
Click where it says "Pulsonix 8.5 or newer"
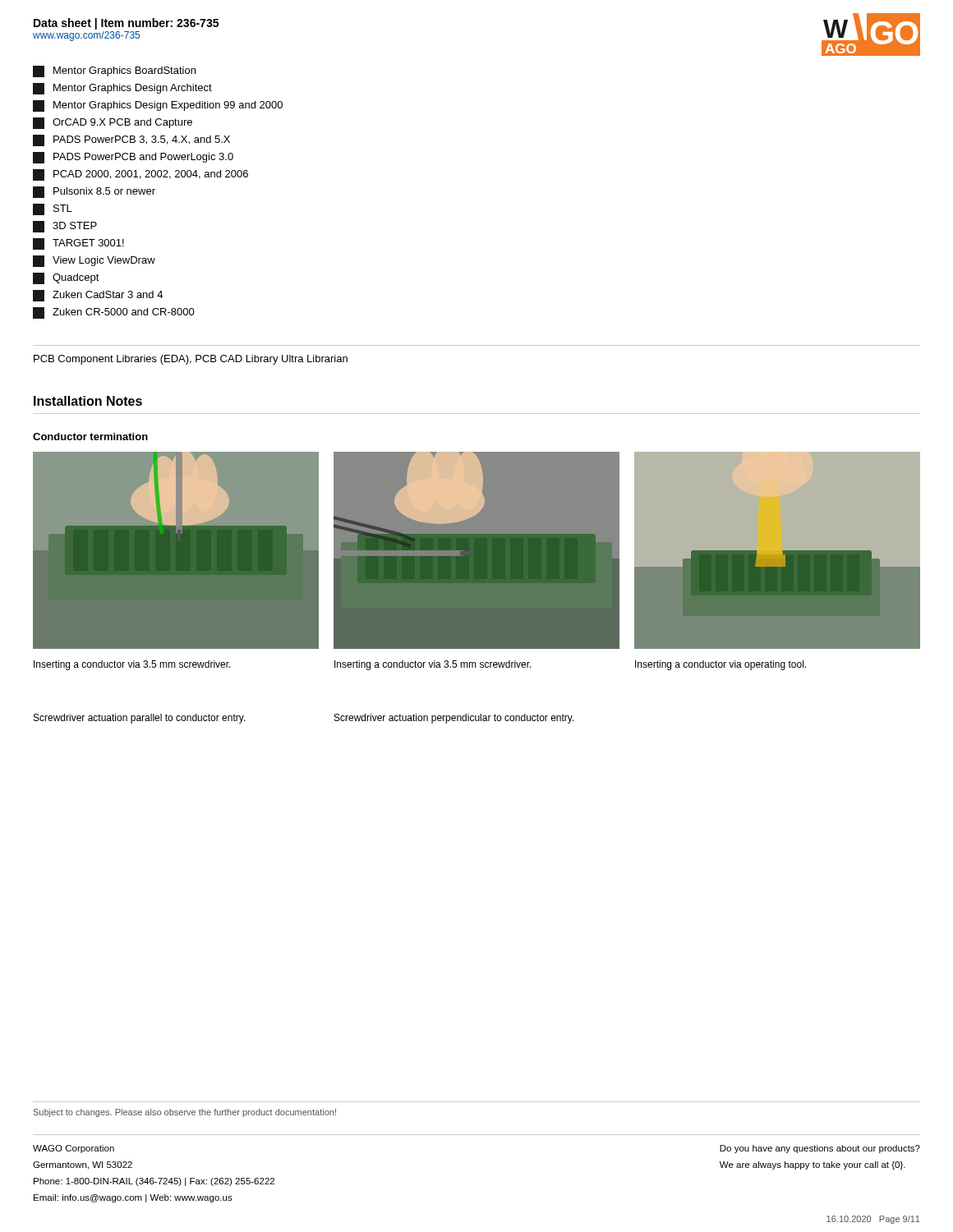pos(94,191)
